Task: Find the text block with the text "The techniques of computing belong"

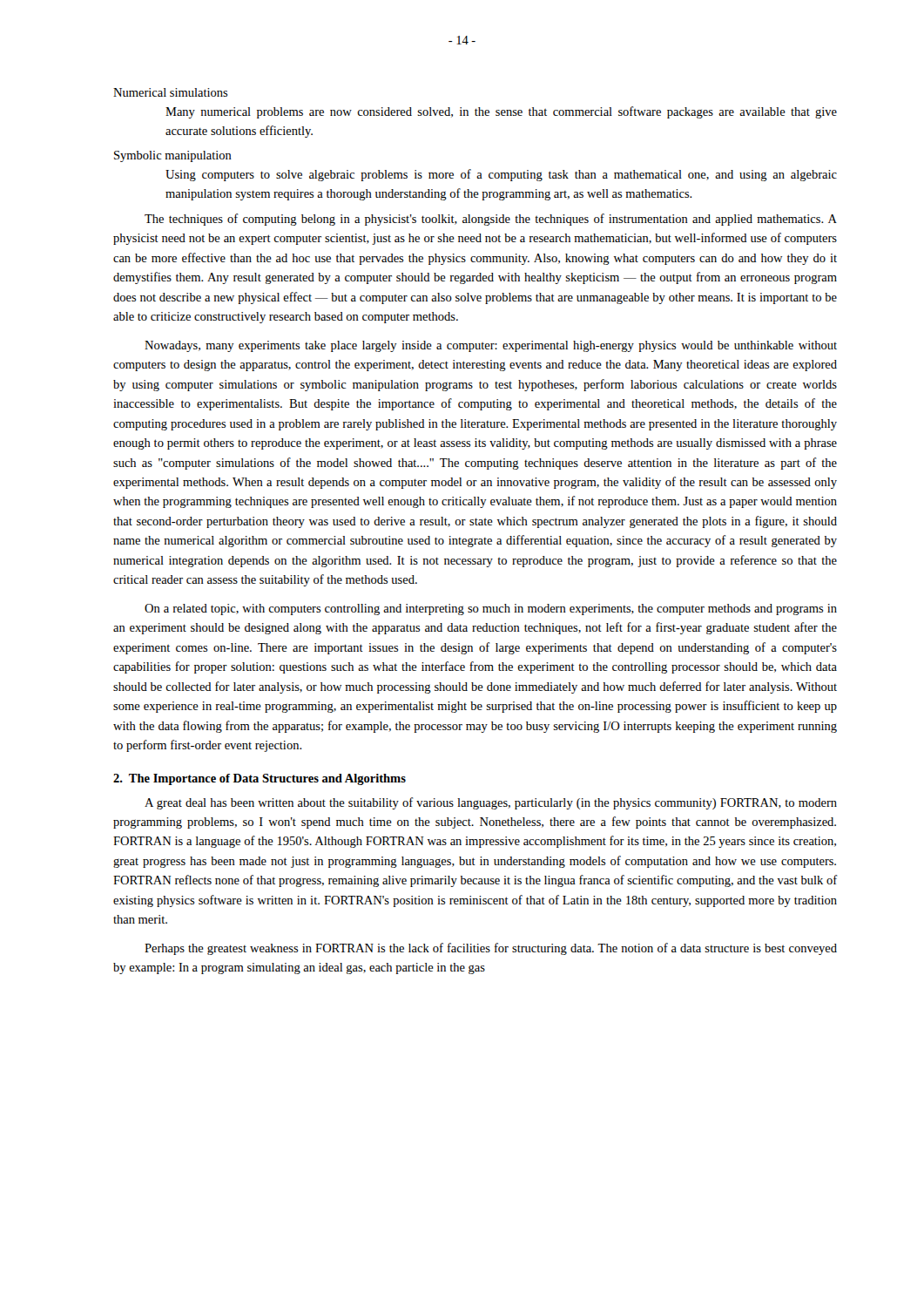Action: click(475, 268)
